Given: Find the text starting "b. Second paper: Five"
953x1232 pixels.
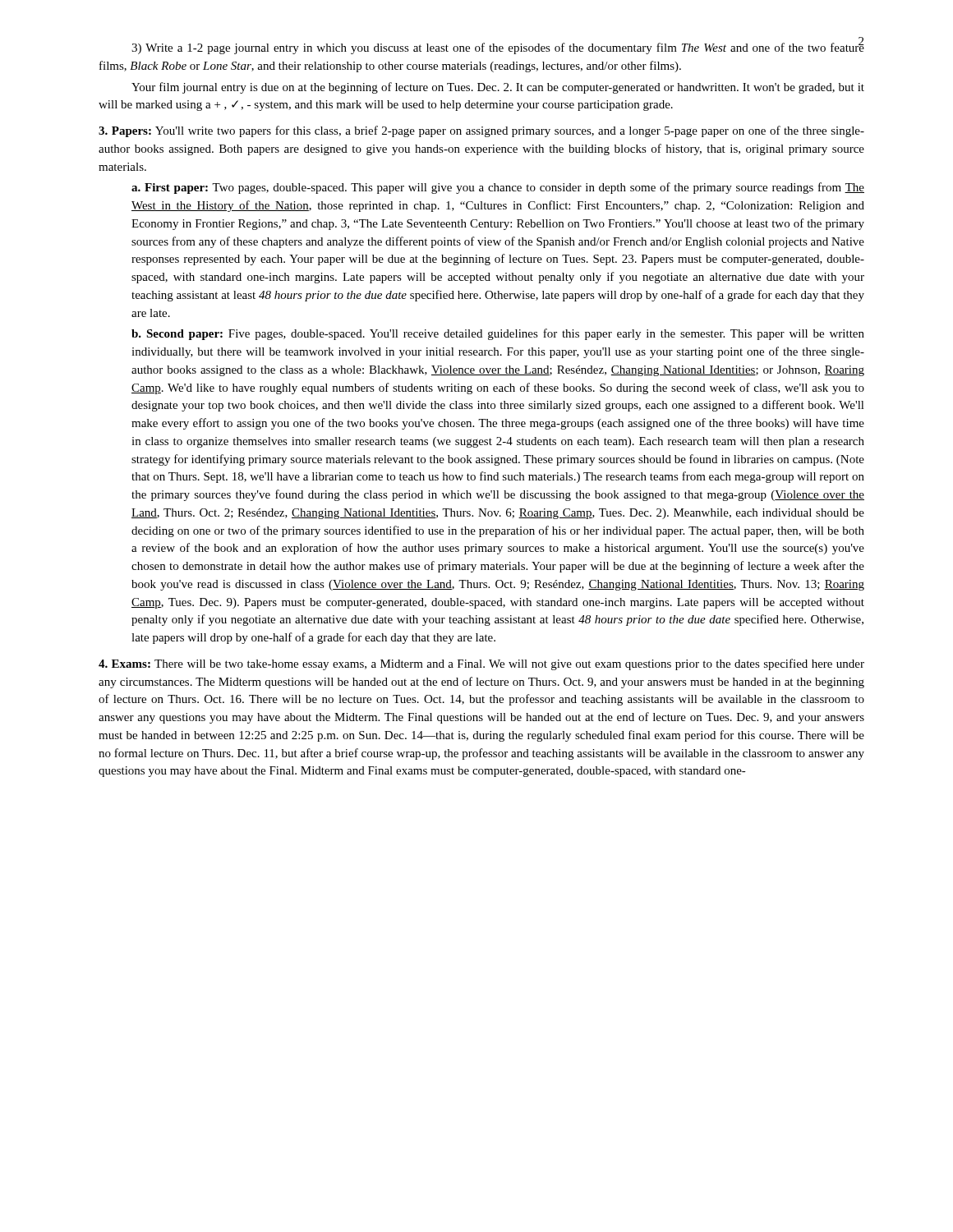Looking at the screenshot, I should tap(481, 486).
